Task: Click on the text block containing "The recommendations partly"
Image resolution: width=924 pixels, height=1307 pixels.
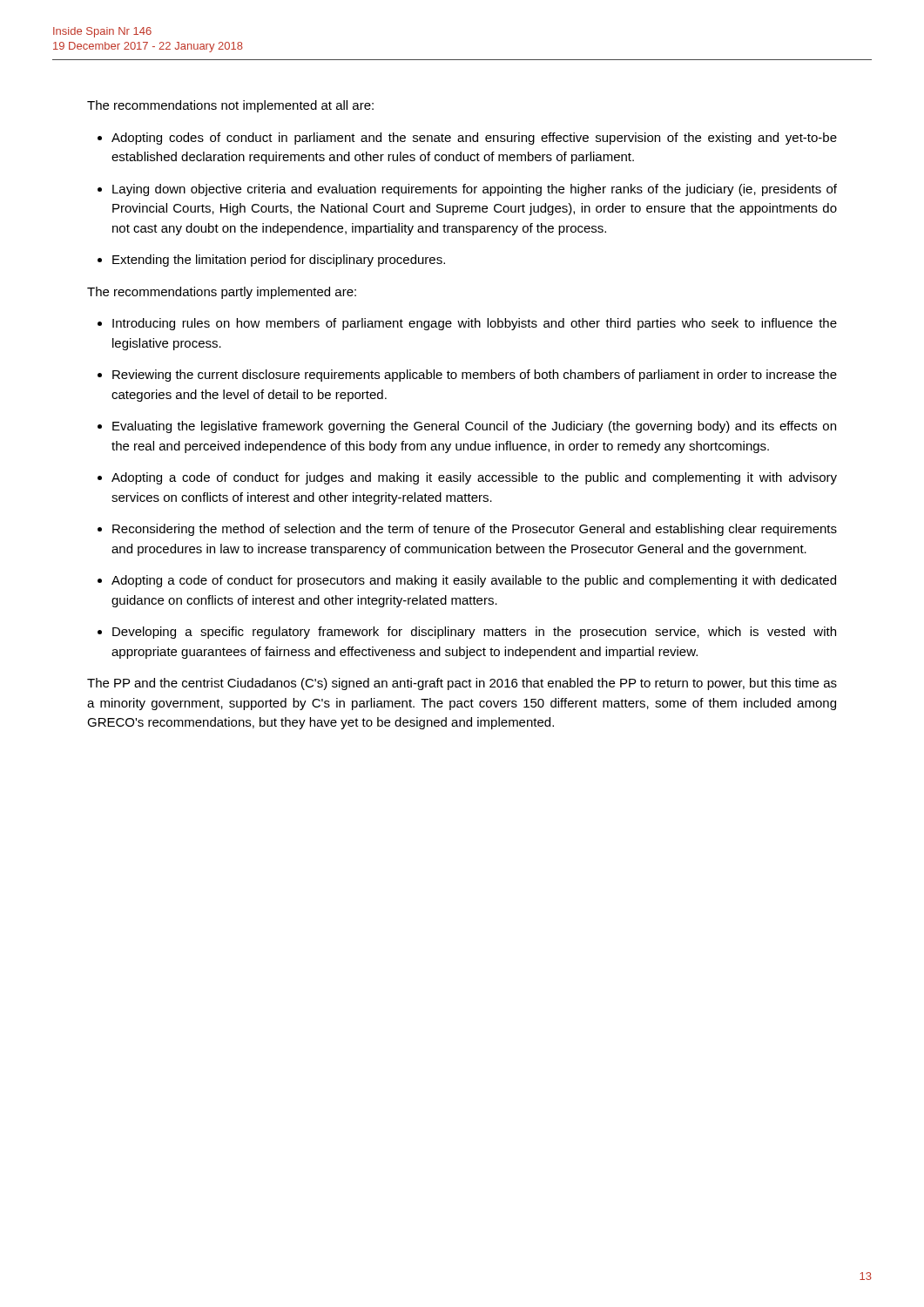Action: [x=222, y=291]
